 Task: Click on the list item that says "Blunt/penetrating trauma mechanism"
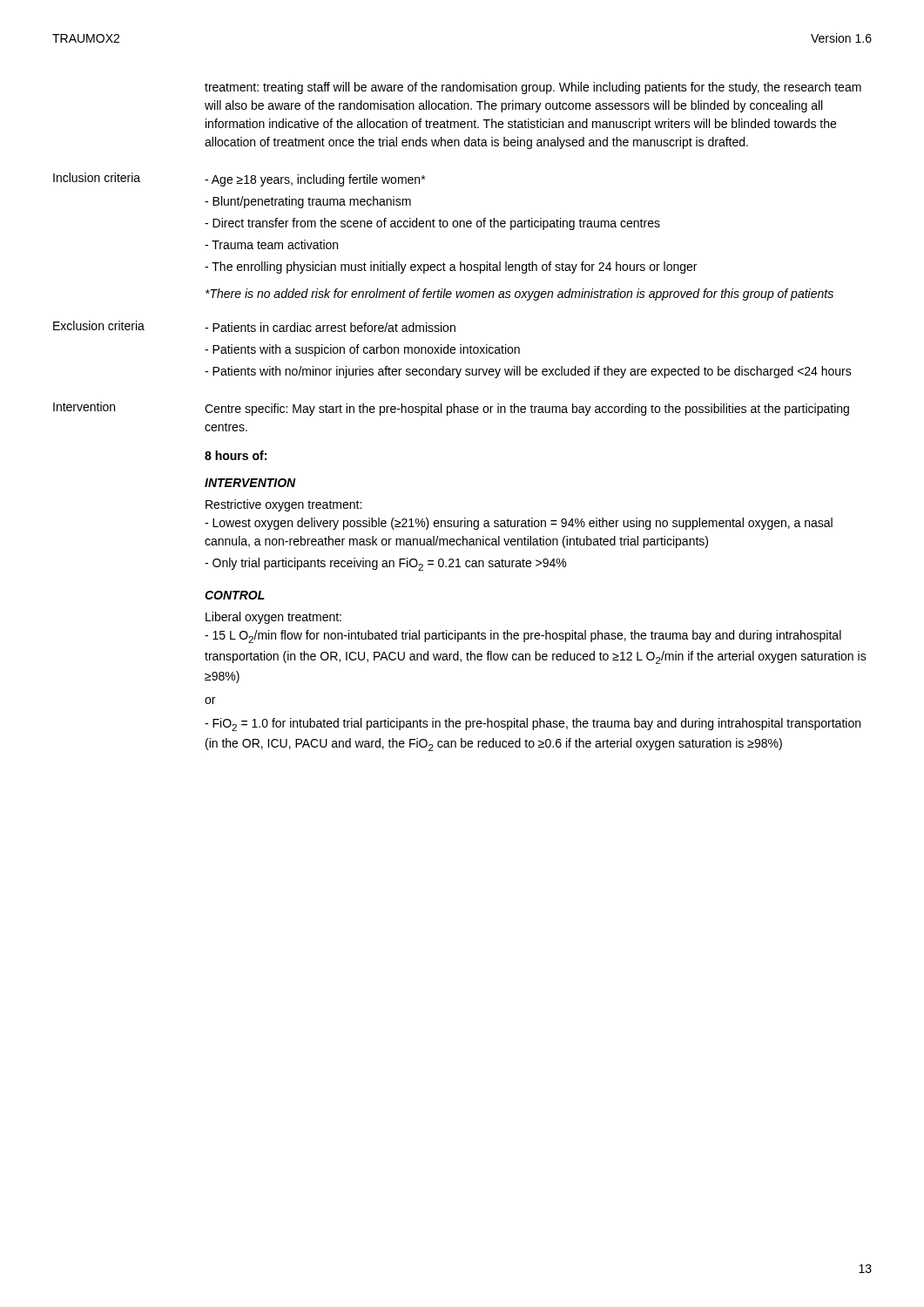click(308, 201)
